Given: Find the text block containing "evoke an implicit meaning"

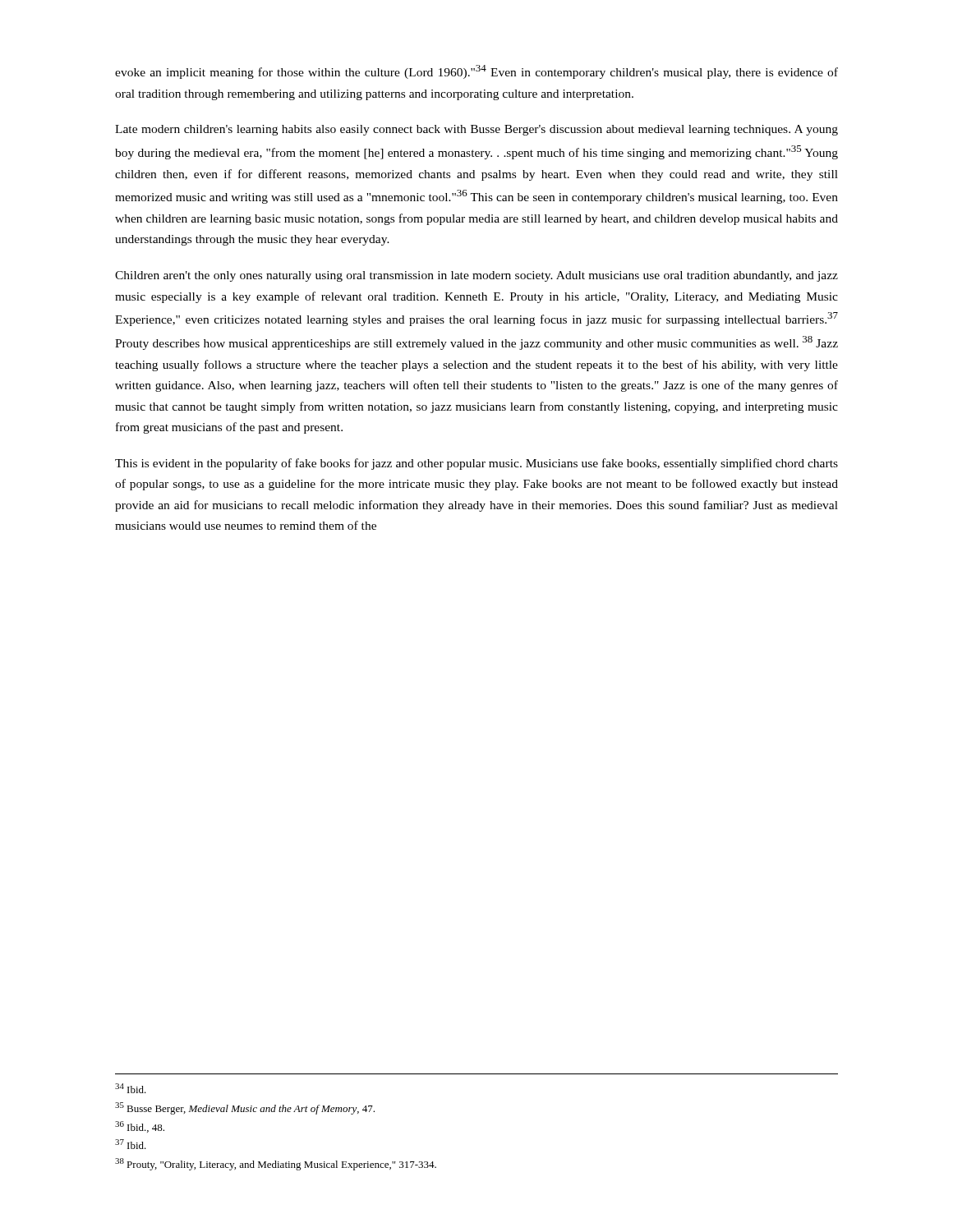Looking at the screenshot, I should (x=476, y=81).
